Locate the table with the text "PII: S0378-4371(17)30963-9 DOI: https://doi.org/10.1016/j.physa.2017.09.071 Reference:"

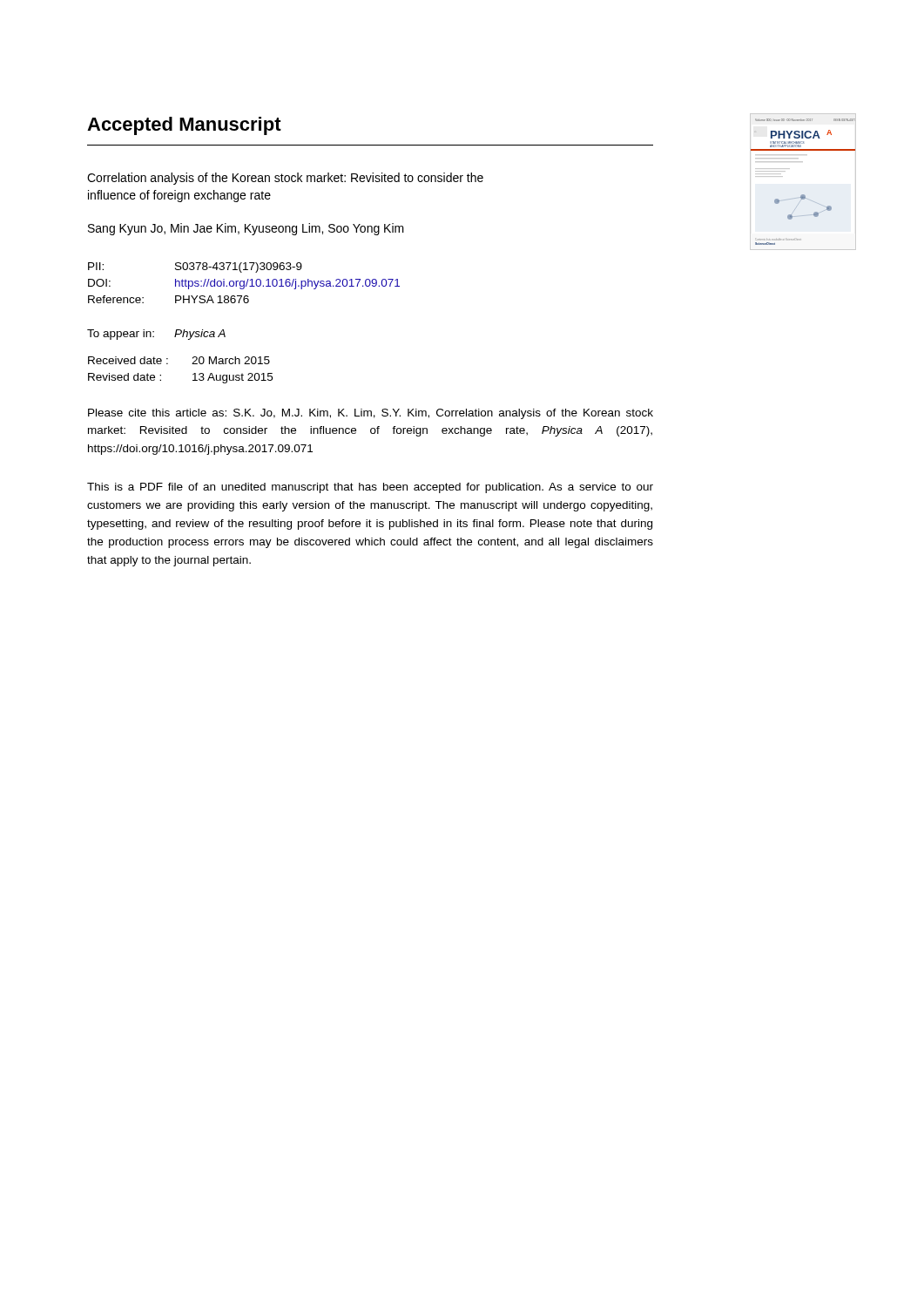(x=370, y=283)
